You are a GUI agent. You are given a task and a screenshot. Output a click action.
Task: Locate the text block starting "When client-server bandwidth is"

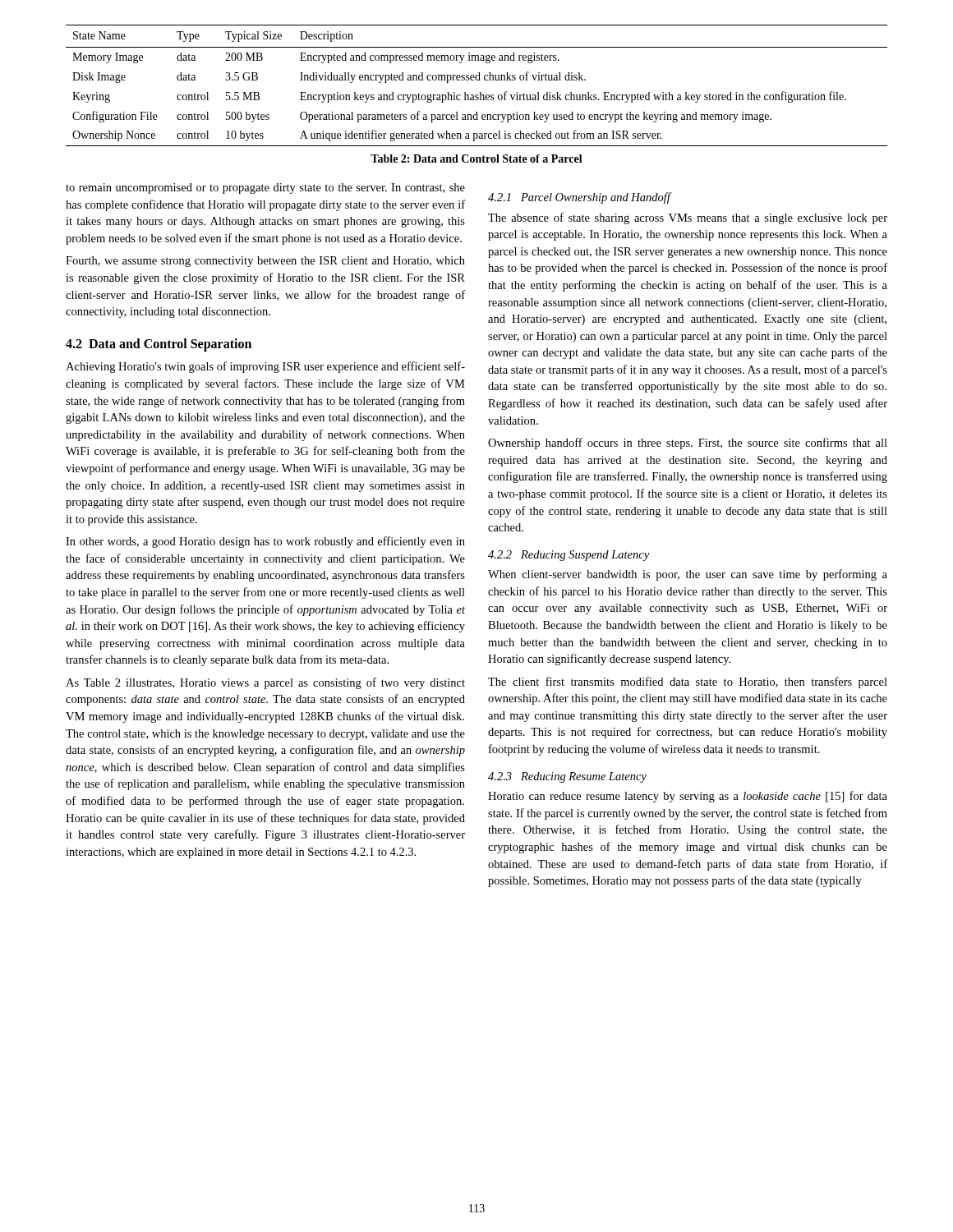688,662
